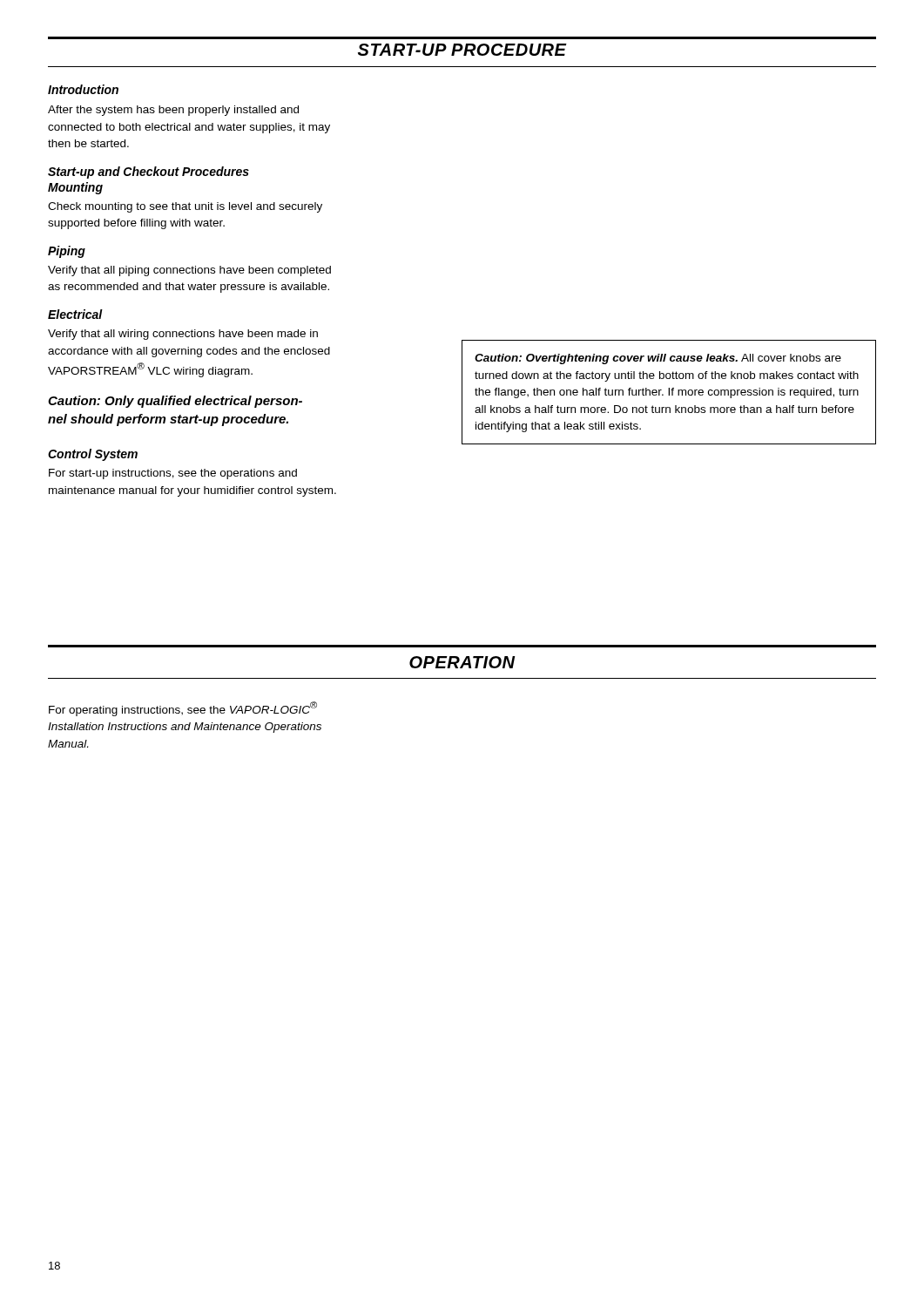Find the text block containing "Caution: Overtightening cover will cause leaks. All"
This screenshot has height=1307, width=924.
point(669,392)
